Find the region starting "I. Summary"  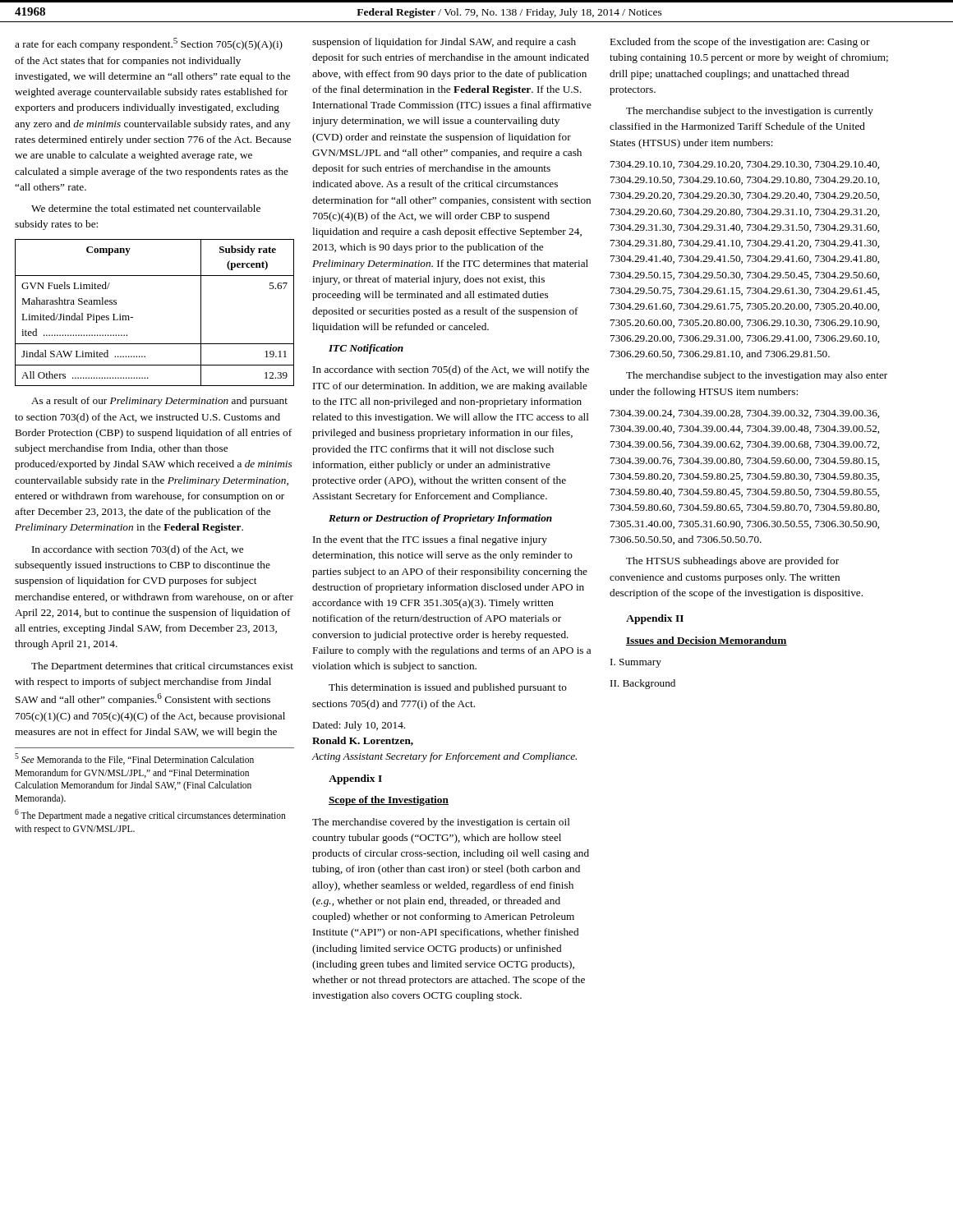coord(636,663)
